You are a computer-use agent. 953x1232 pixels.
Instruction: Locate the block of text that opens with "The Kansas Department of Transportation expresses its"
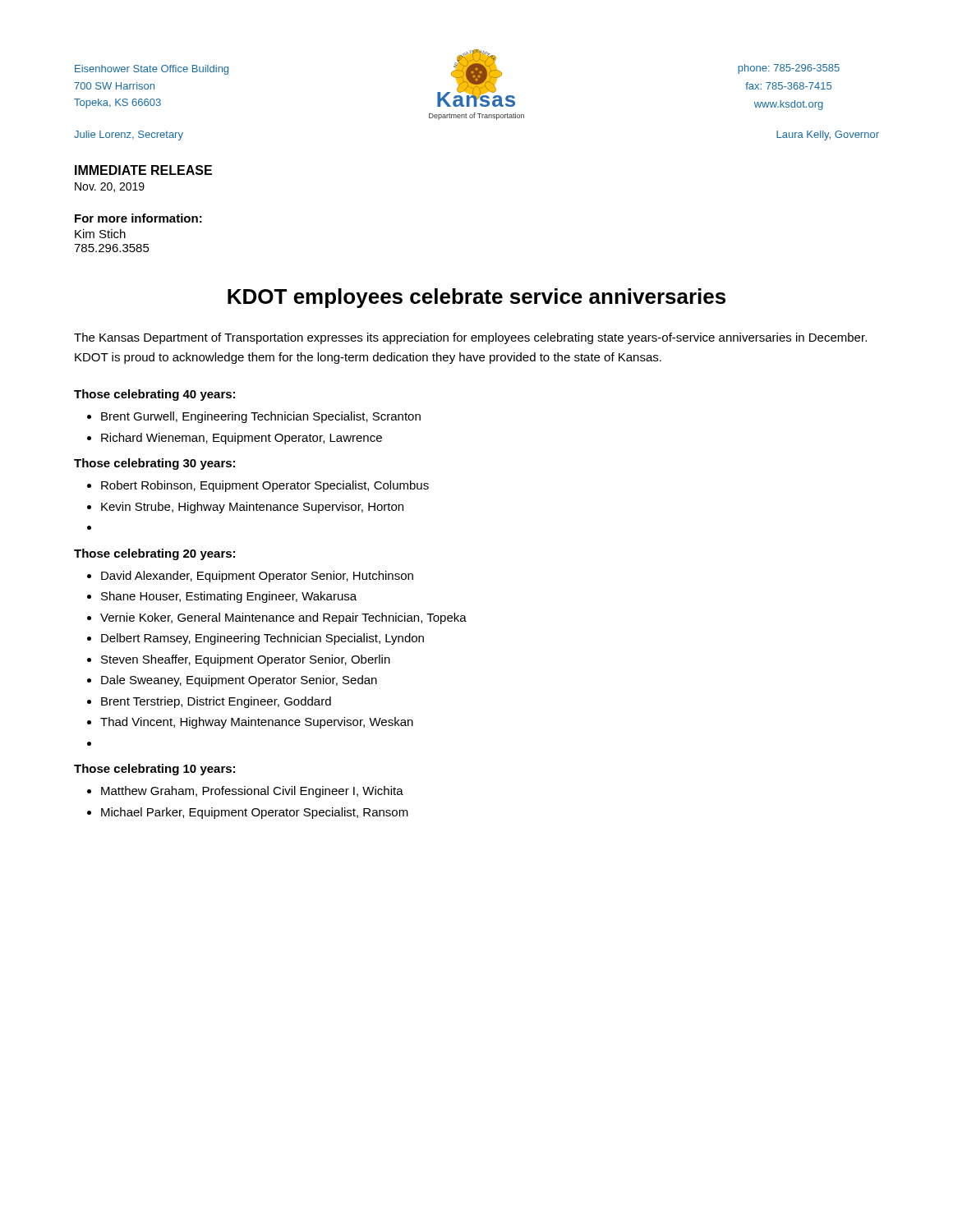(471, 347)
